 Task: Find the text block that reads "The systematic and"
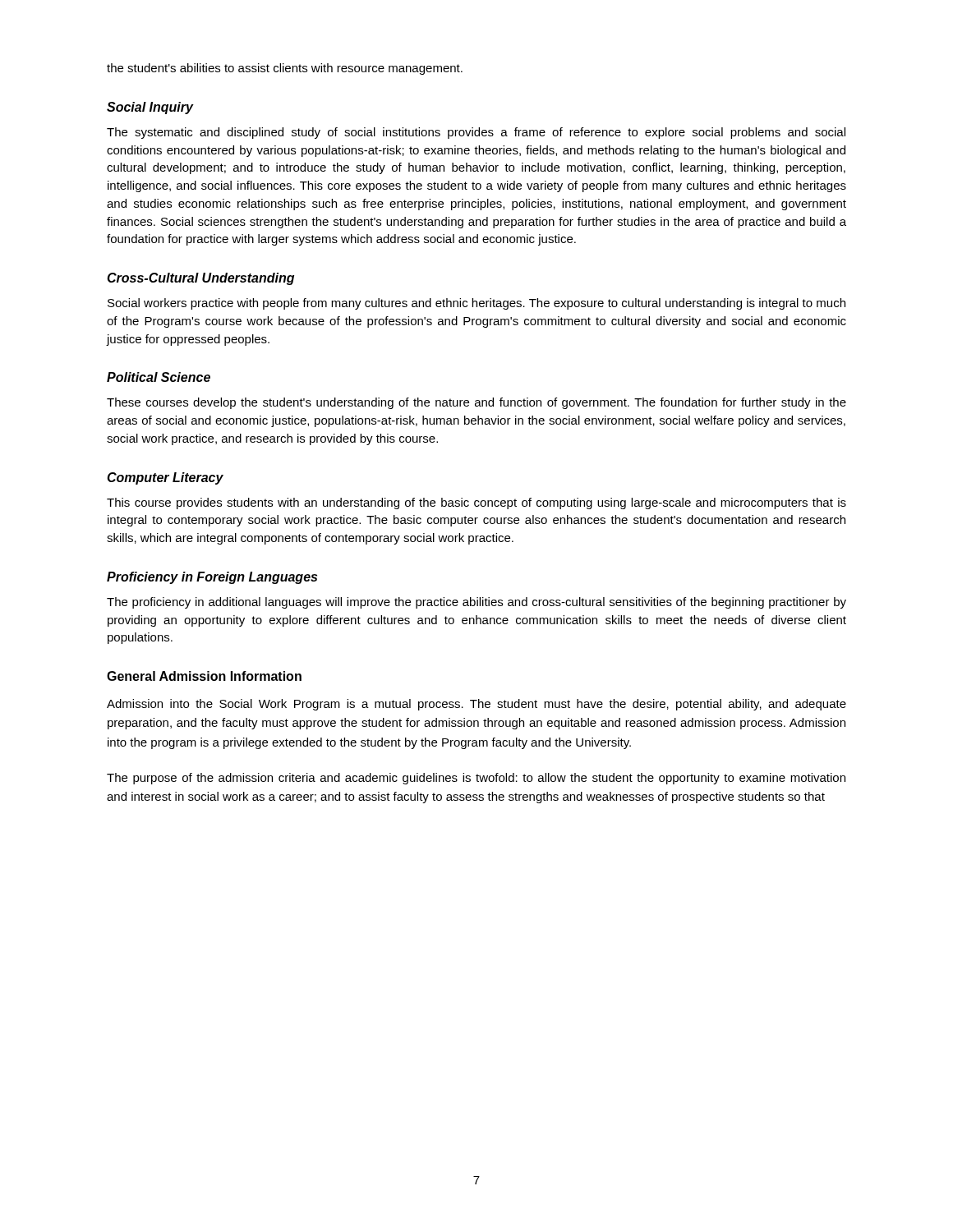pos(476,185)
